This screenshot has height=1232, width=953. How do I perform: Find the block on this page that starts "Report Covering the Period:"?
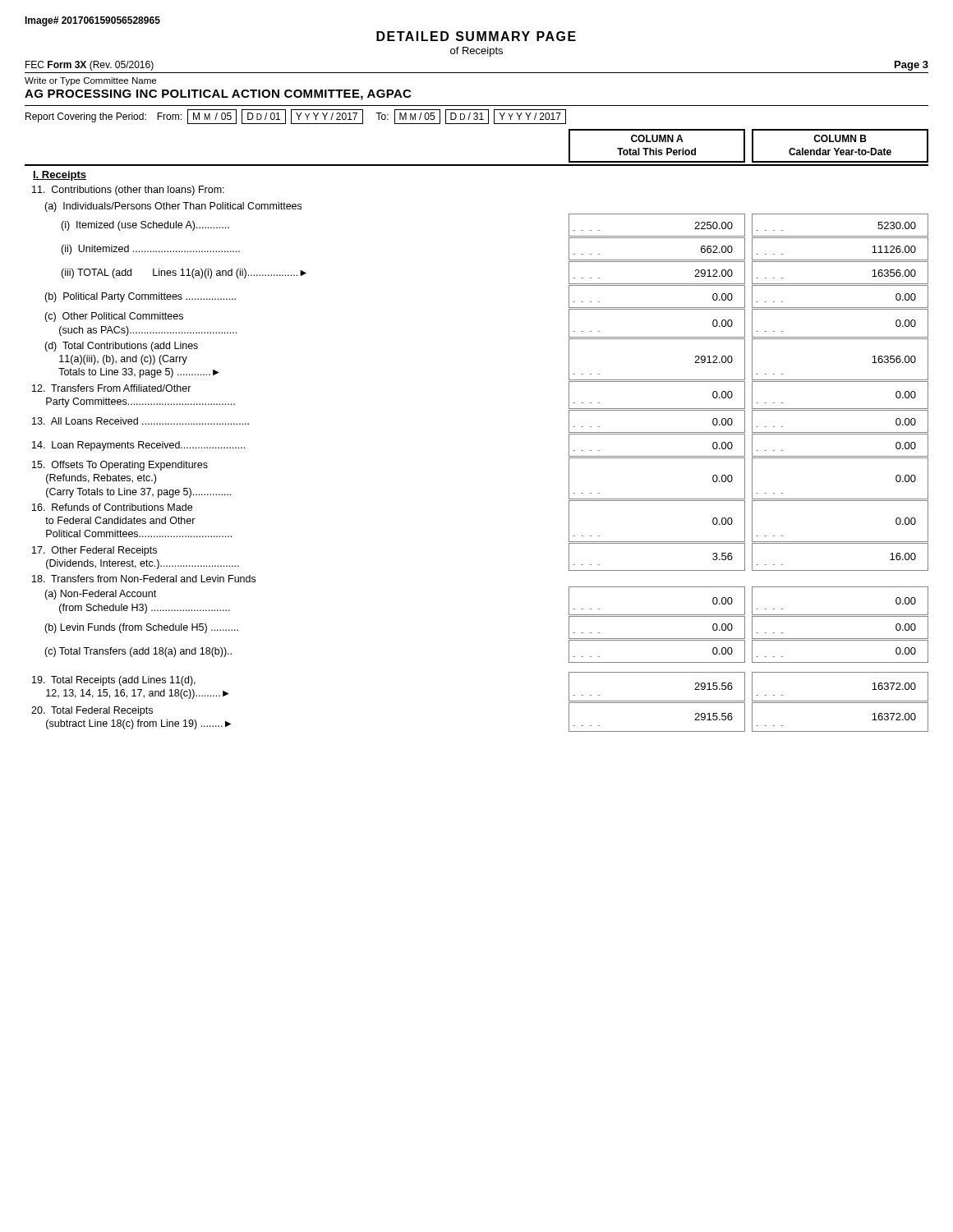(295, 117)
